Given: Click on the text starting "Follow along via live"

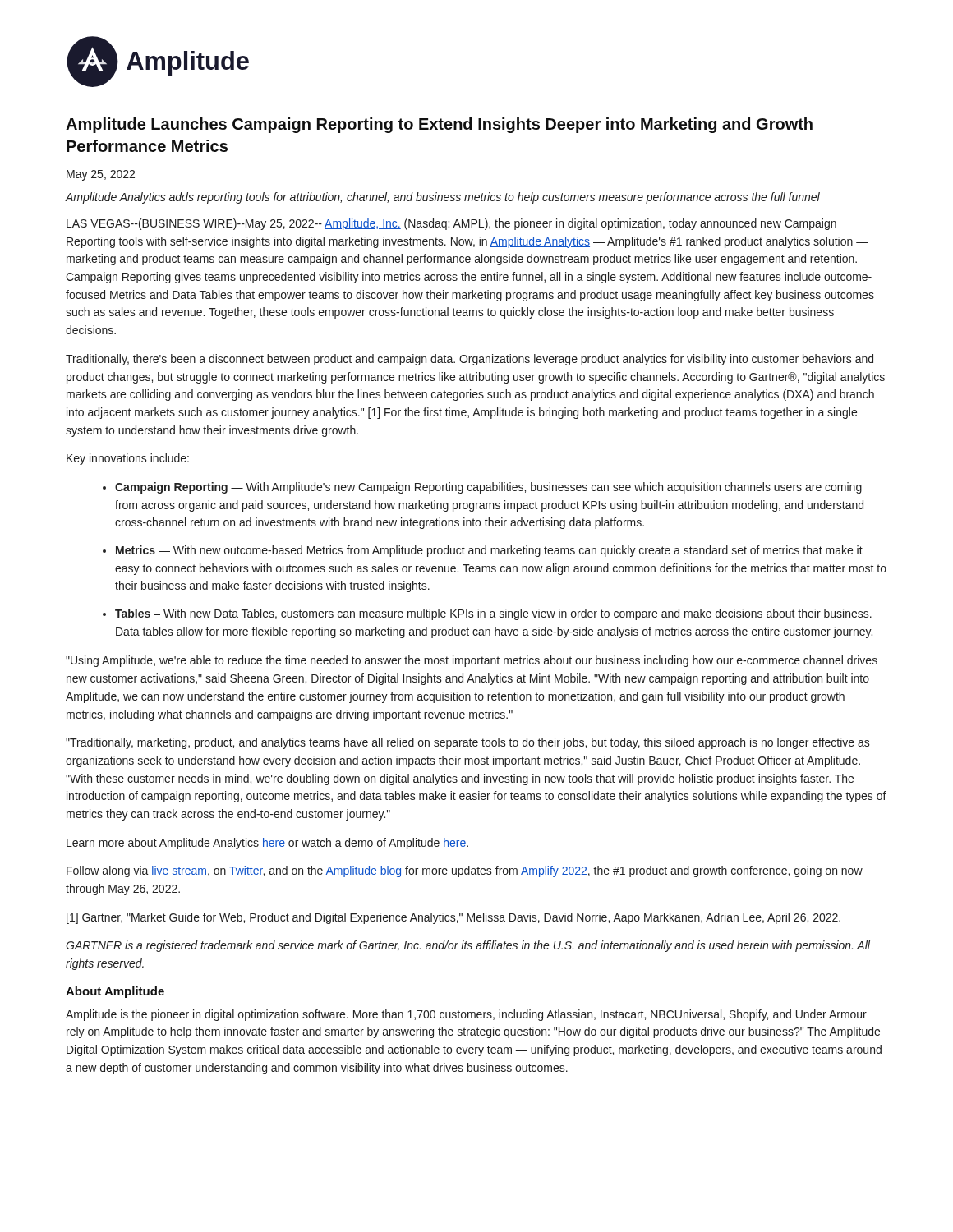Looking at the screenshot, I should (464, 880).
